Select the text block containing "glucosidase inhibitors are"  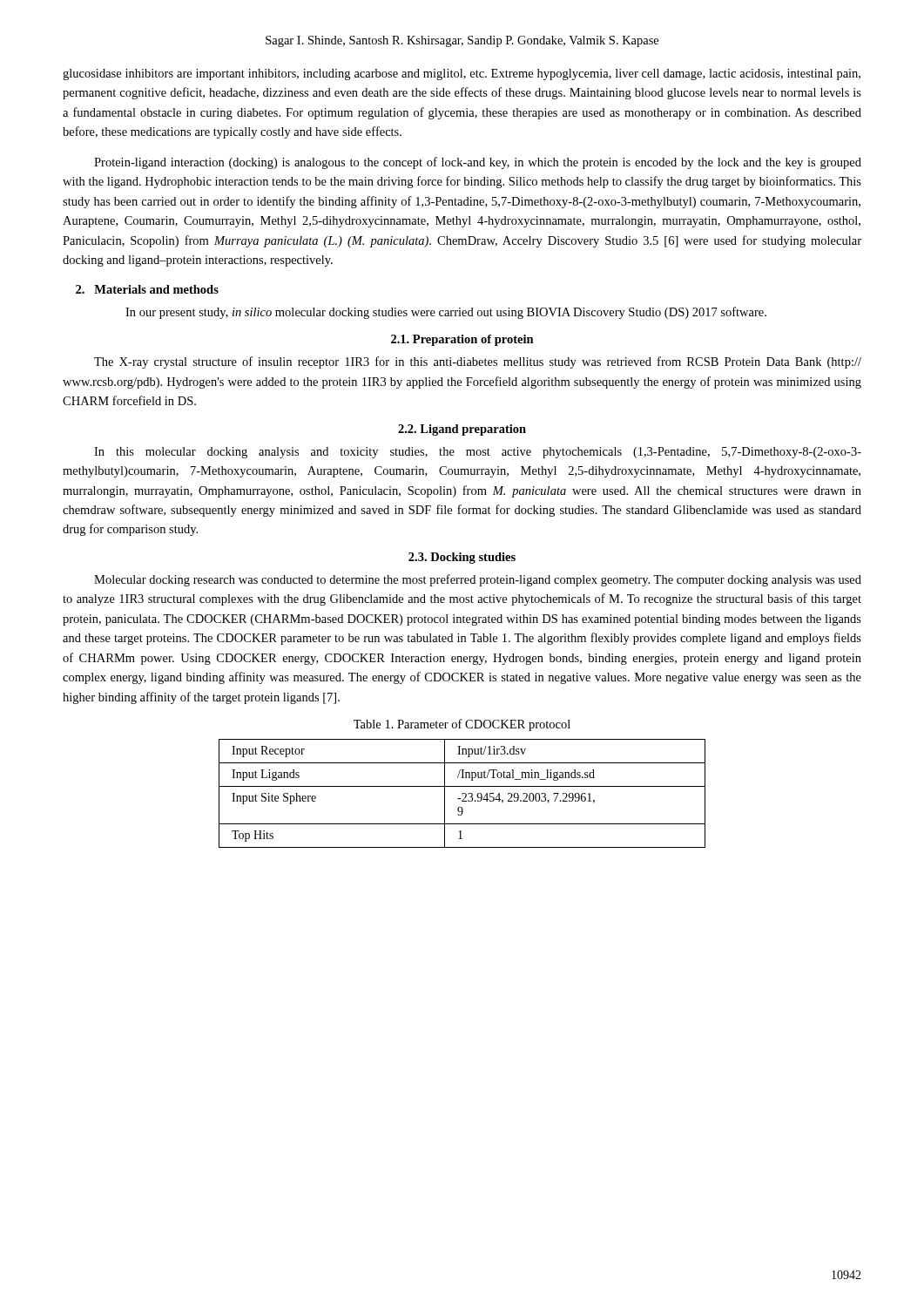(x=462, y=103)
